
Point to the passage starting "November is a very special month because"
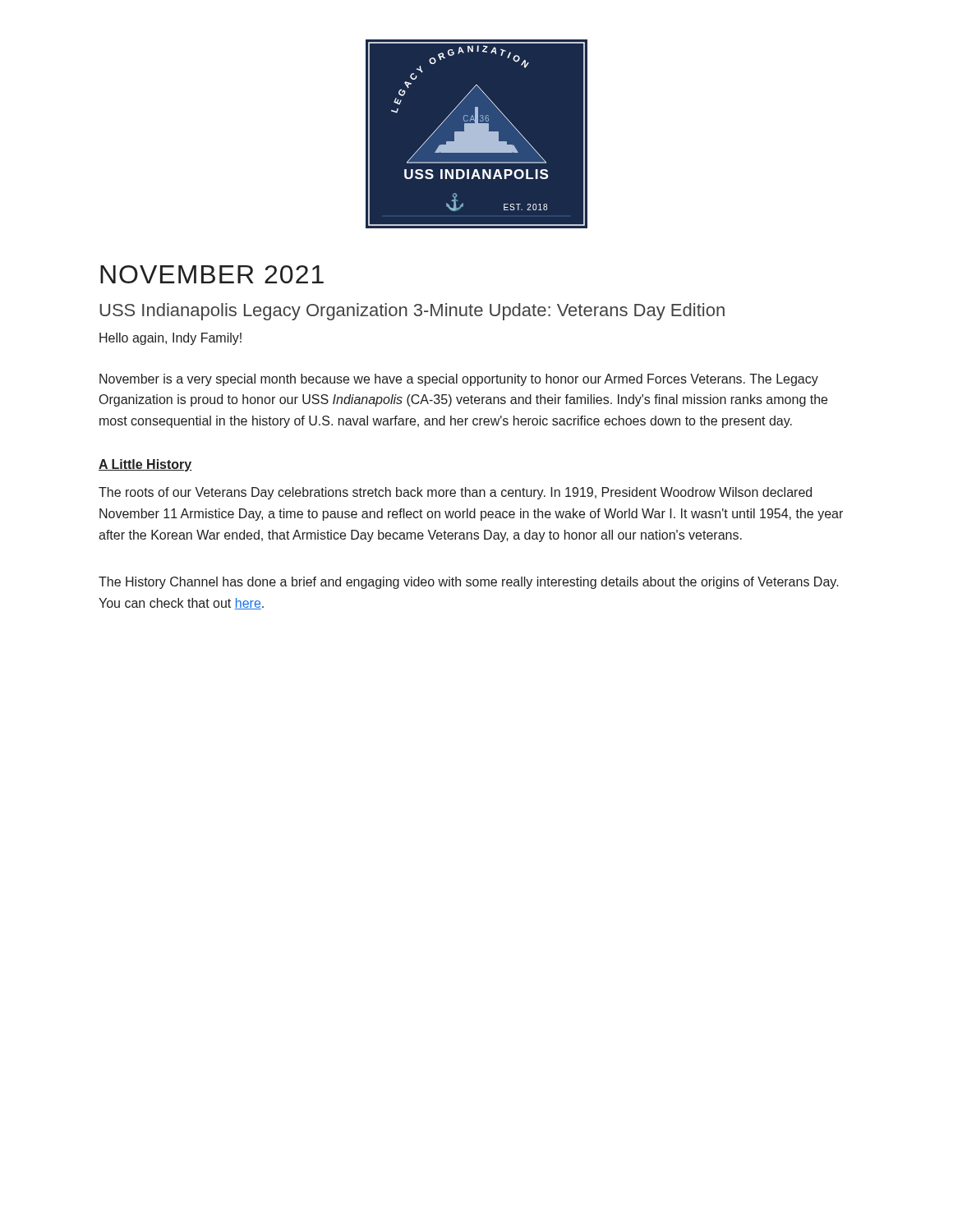(x=476, y=400)
